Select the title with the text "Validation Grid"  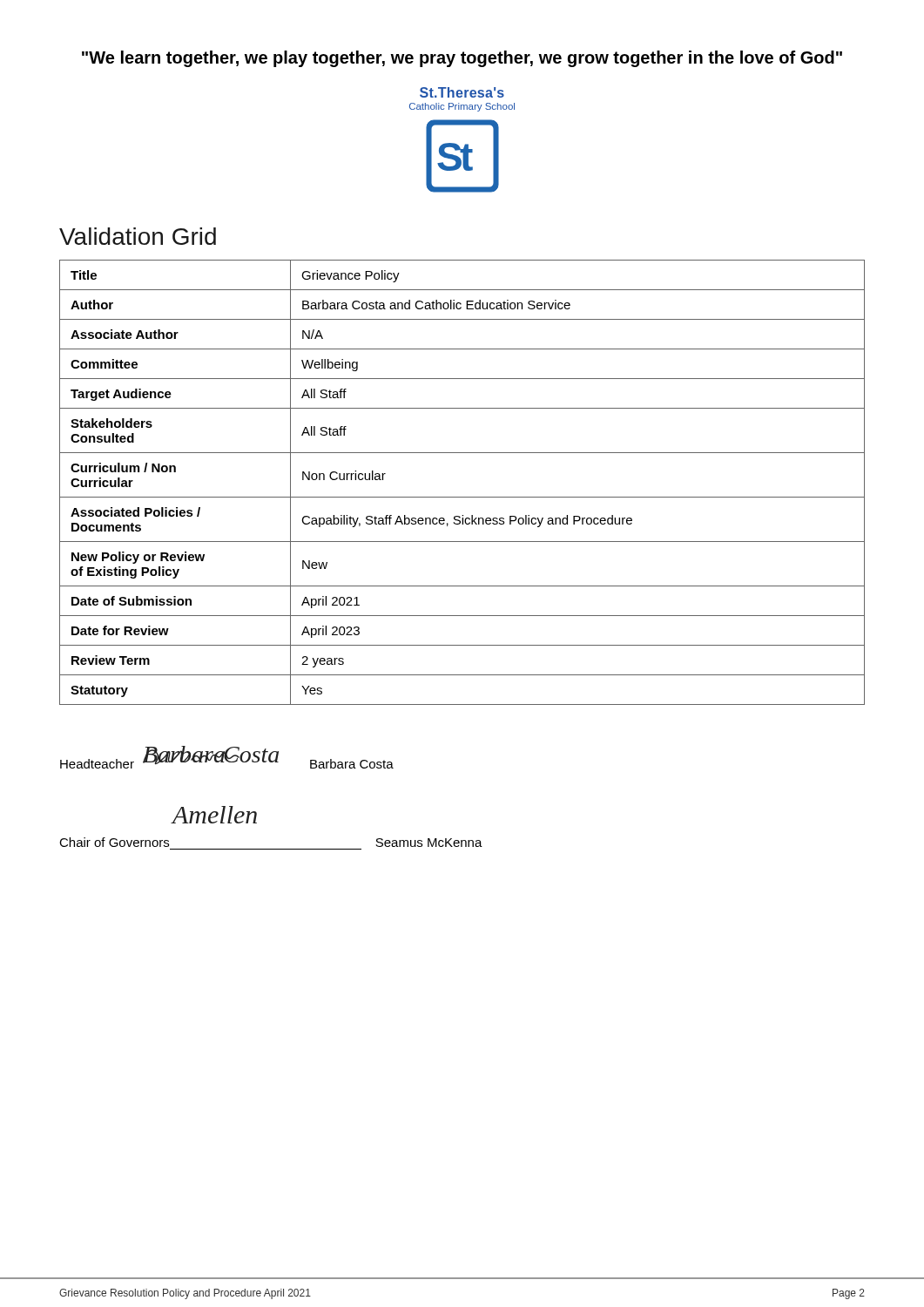point(138,237)
